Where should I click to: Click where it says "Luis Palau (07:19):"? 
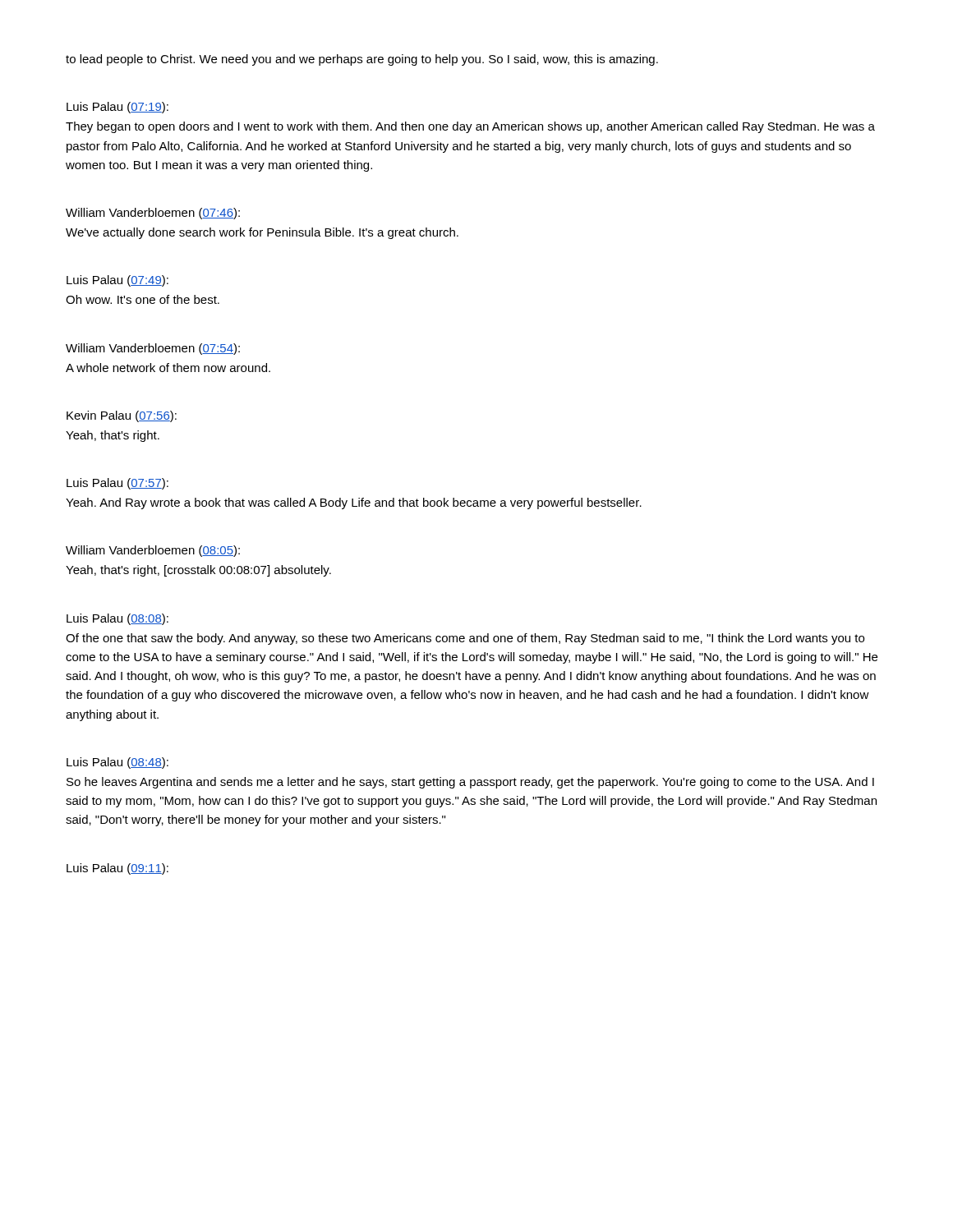click(117, 107)
